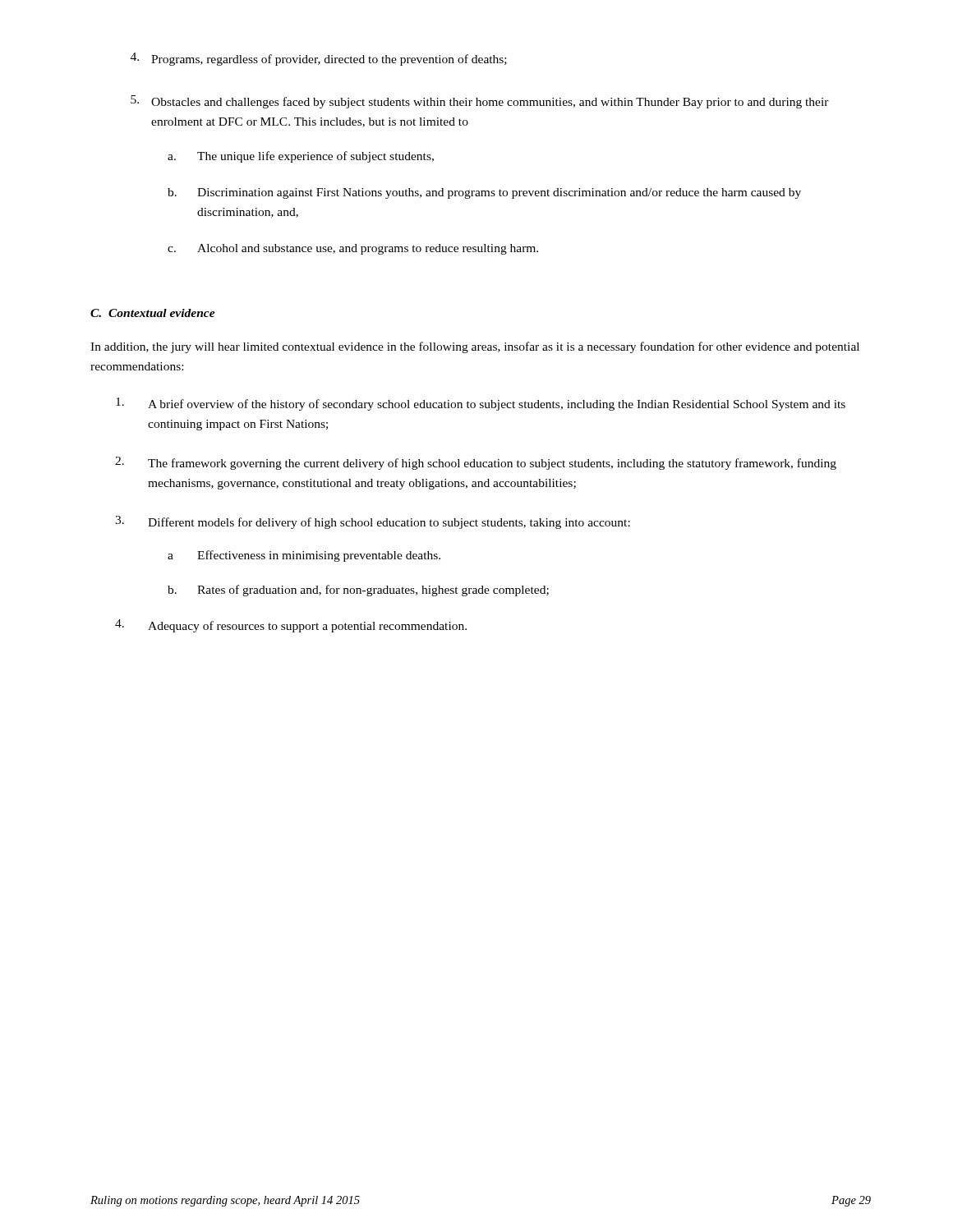
Task: Click on the element starting "c. Alcohol and substance use,"
Action: coord(519,248)
